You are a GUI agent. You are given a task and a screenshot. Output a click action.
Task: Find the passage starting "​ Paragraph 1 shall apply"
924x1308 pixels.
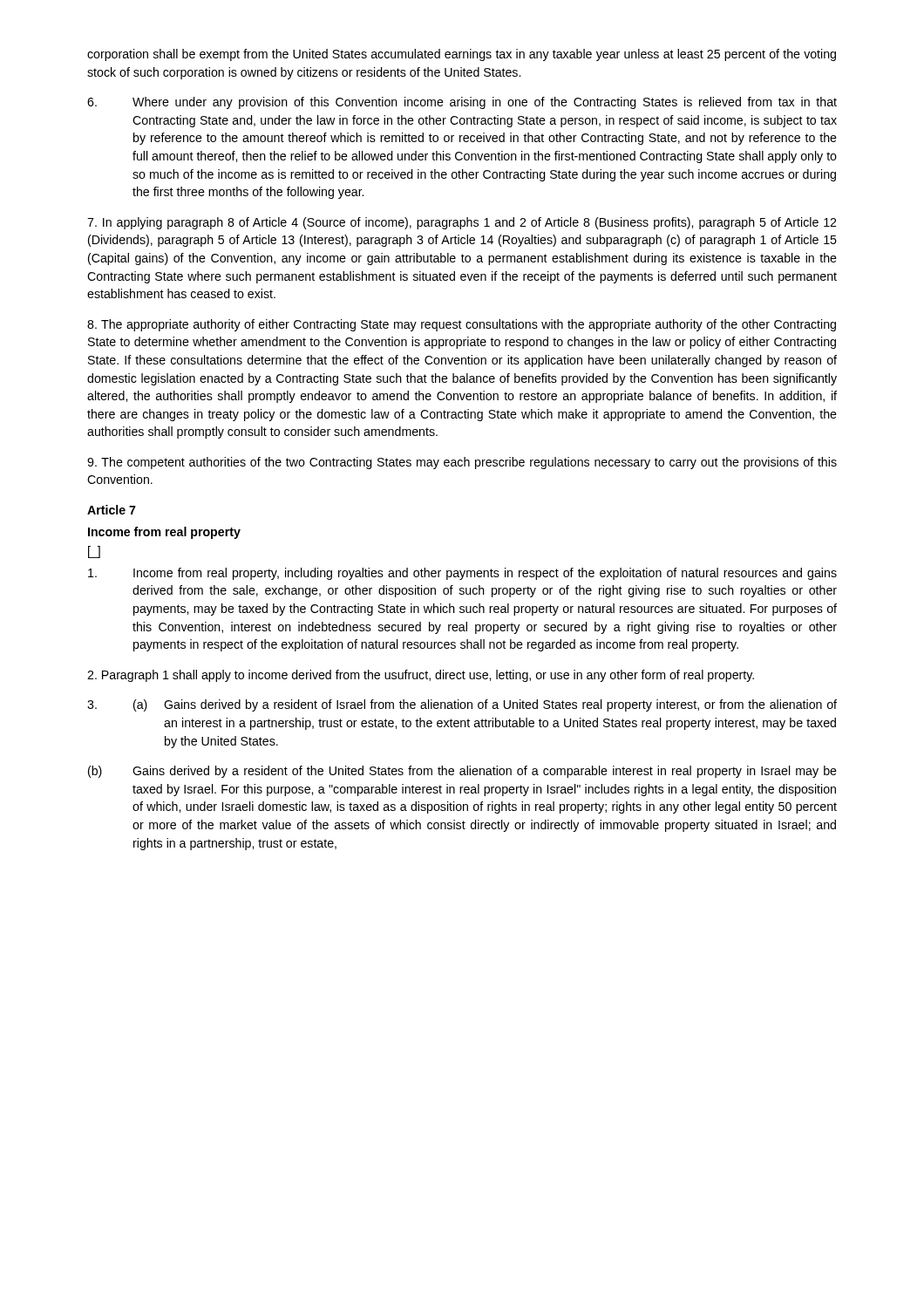[462, 675]
